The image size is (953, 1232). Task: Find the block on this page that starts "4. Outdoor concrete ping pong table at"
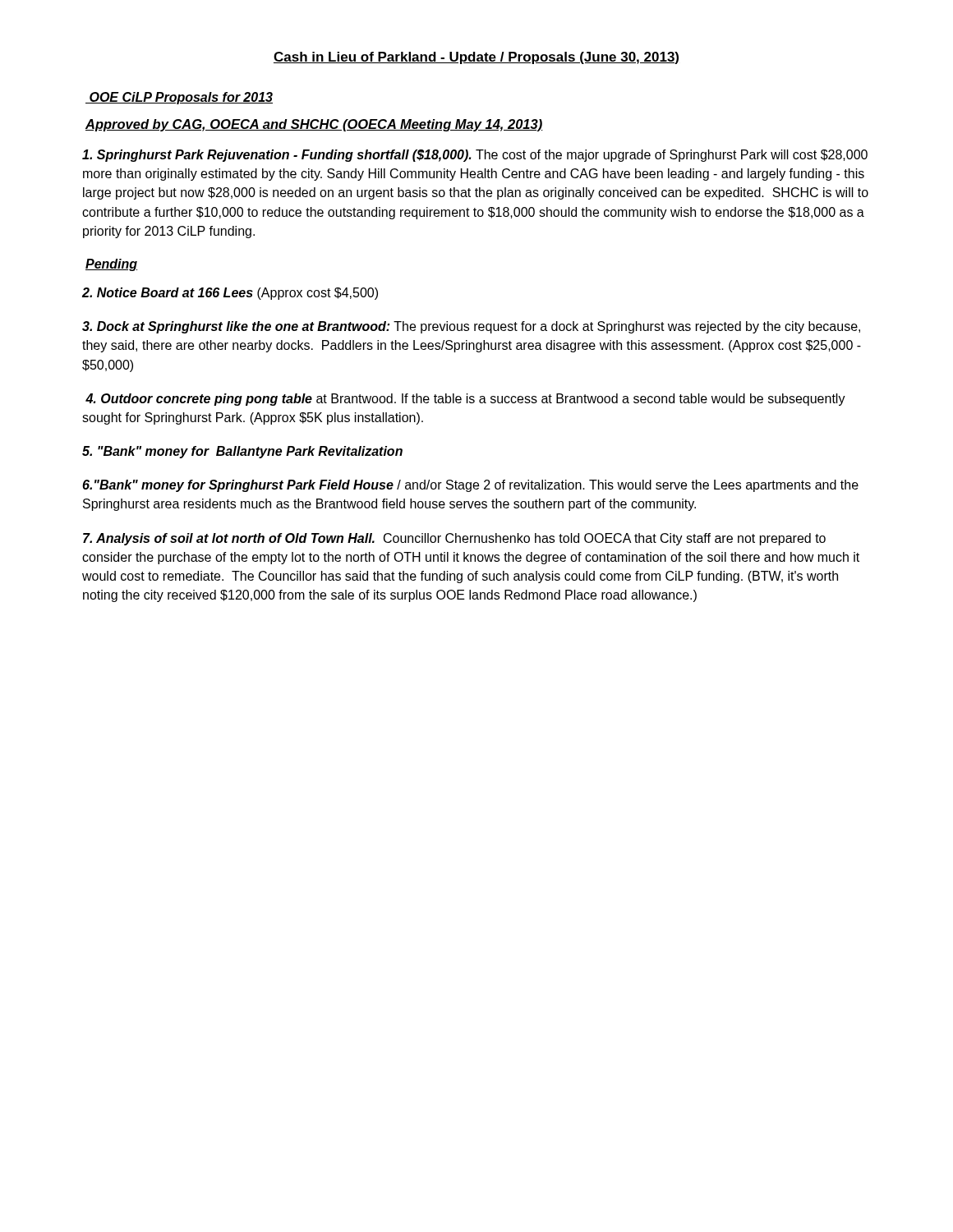tap(464, 408)
